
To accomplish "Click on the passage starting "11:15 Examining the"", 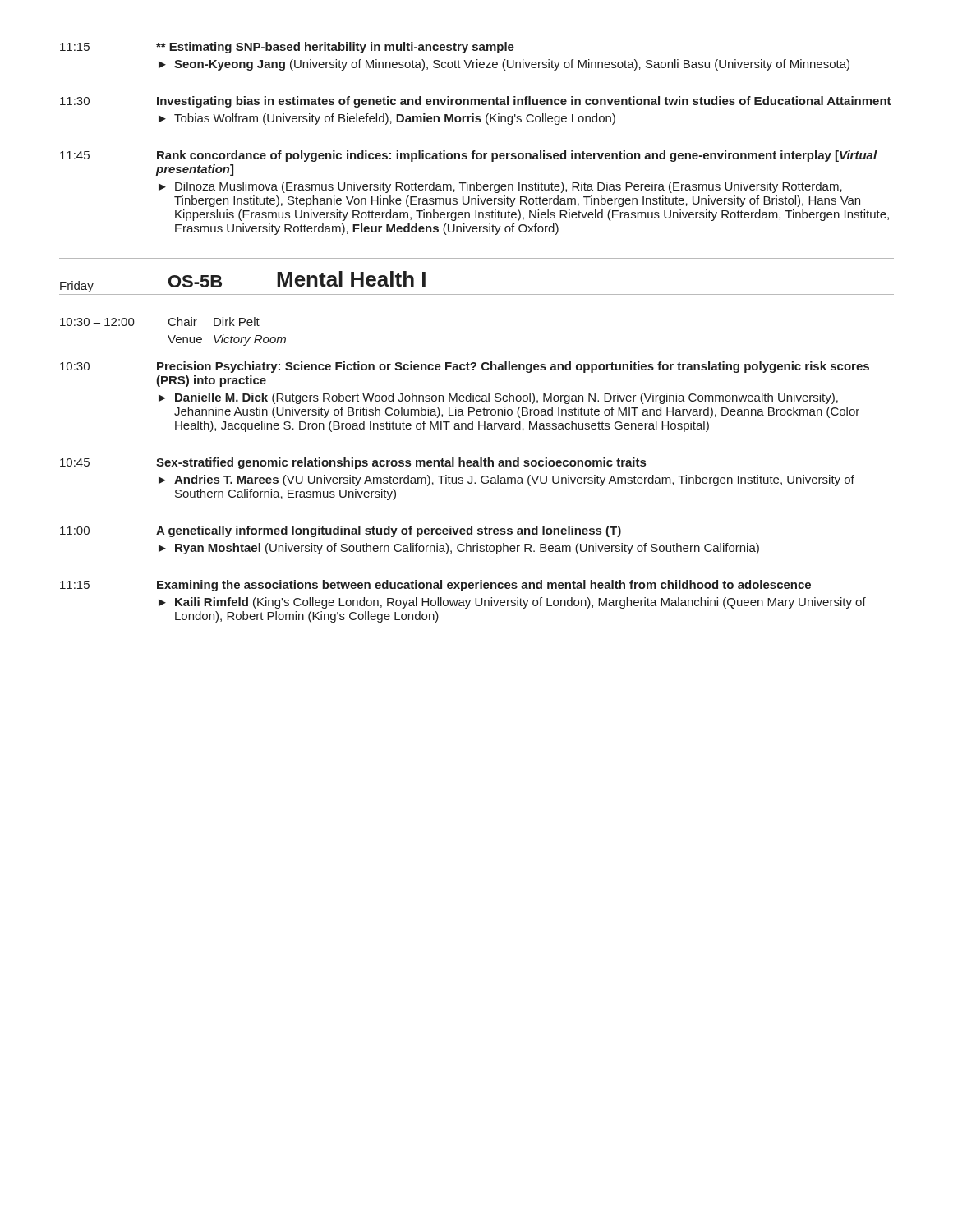I will click(476, 600).
